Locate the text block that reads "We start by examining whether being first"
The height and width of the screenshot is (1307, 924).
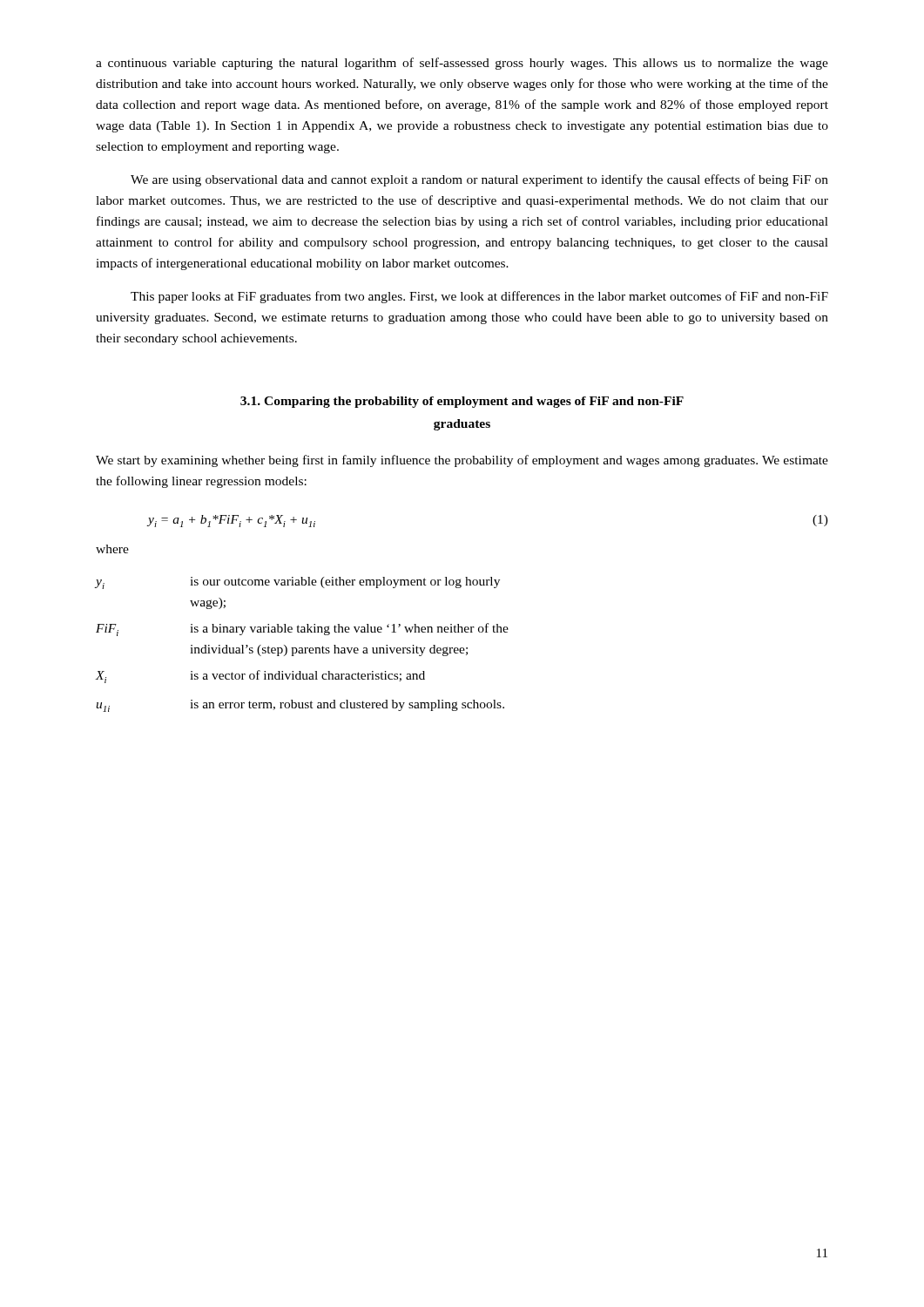tap(462, 471)
